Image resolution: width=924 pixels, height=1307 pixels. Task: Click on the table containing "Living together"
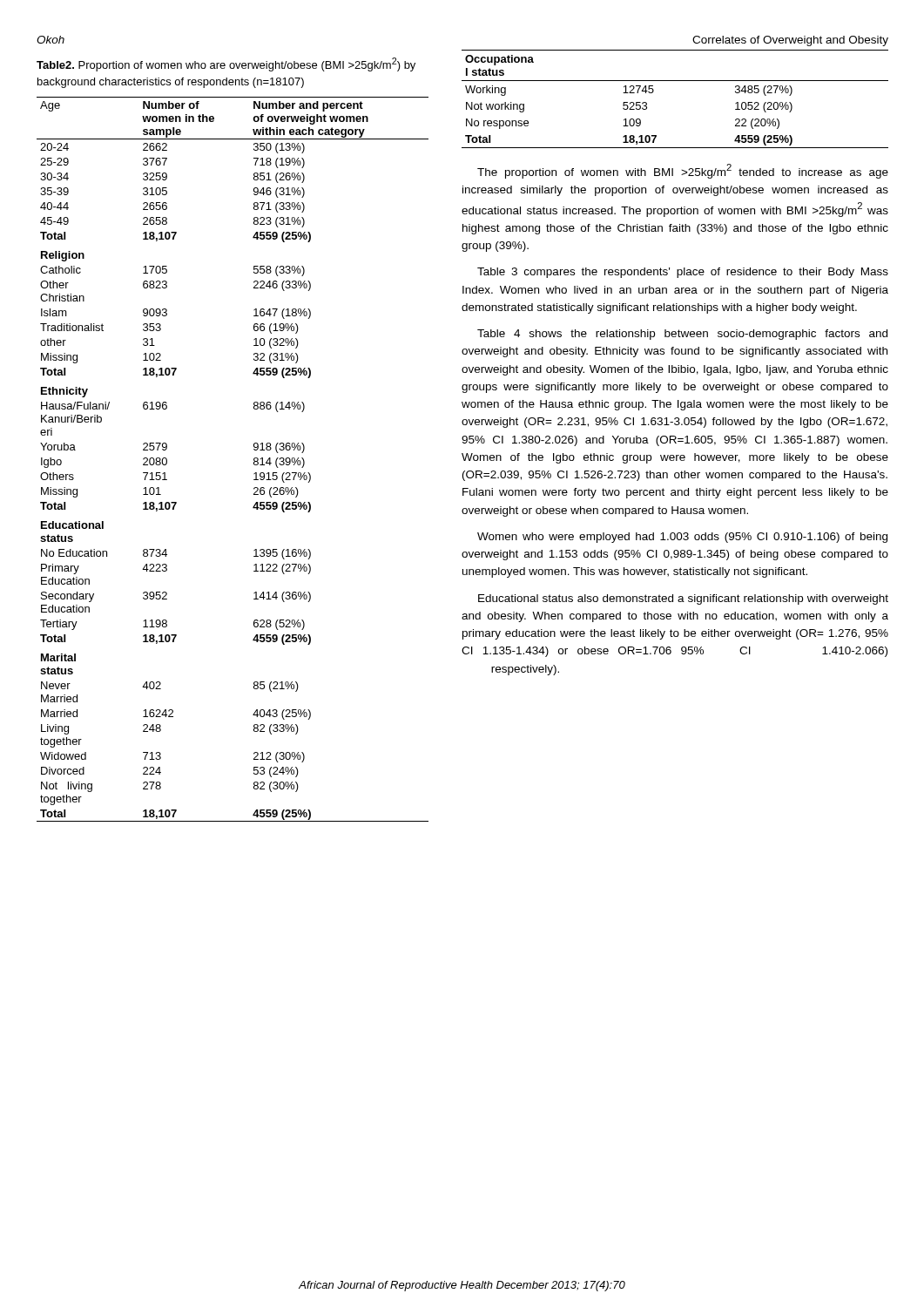(233, 459)
